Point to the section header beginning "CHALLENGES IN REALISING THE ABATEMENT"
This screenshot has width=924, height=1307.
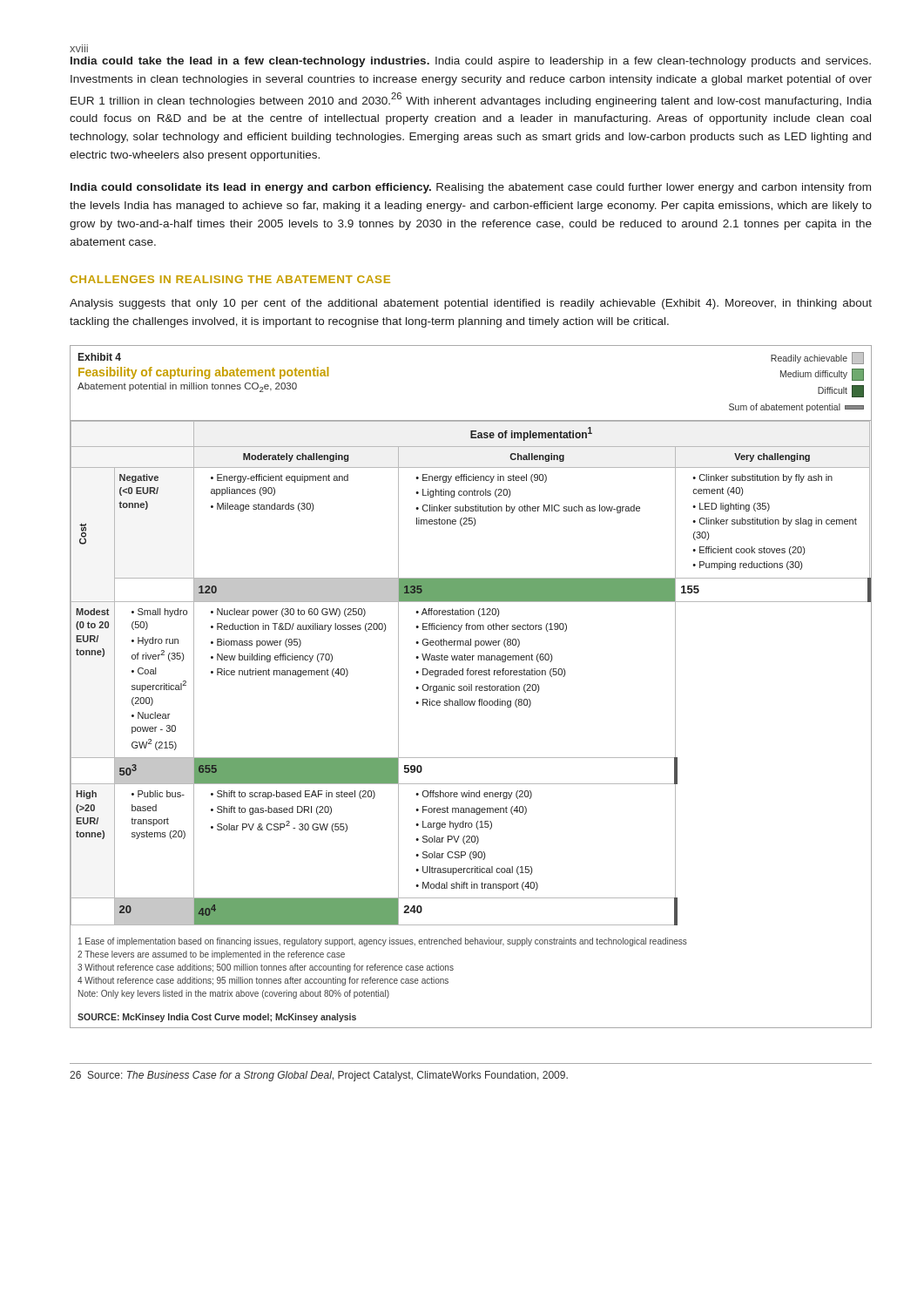230,279
